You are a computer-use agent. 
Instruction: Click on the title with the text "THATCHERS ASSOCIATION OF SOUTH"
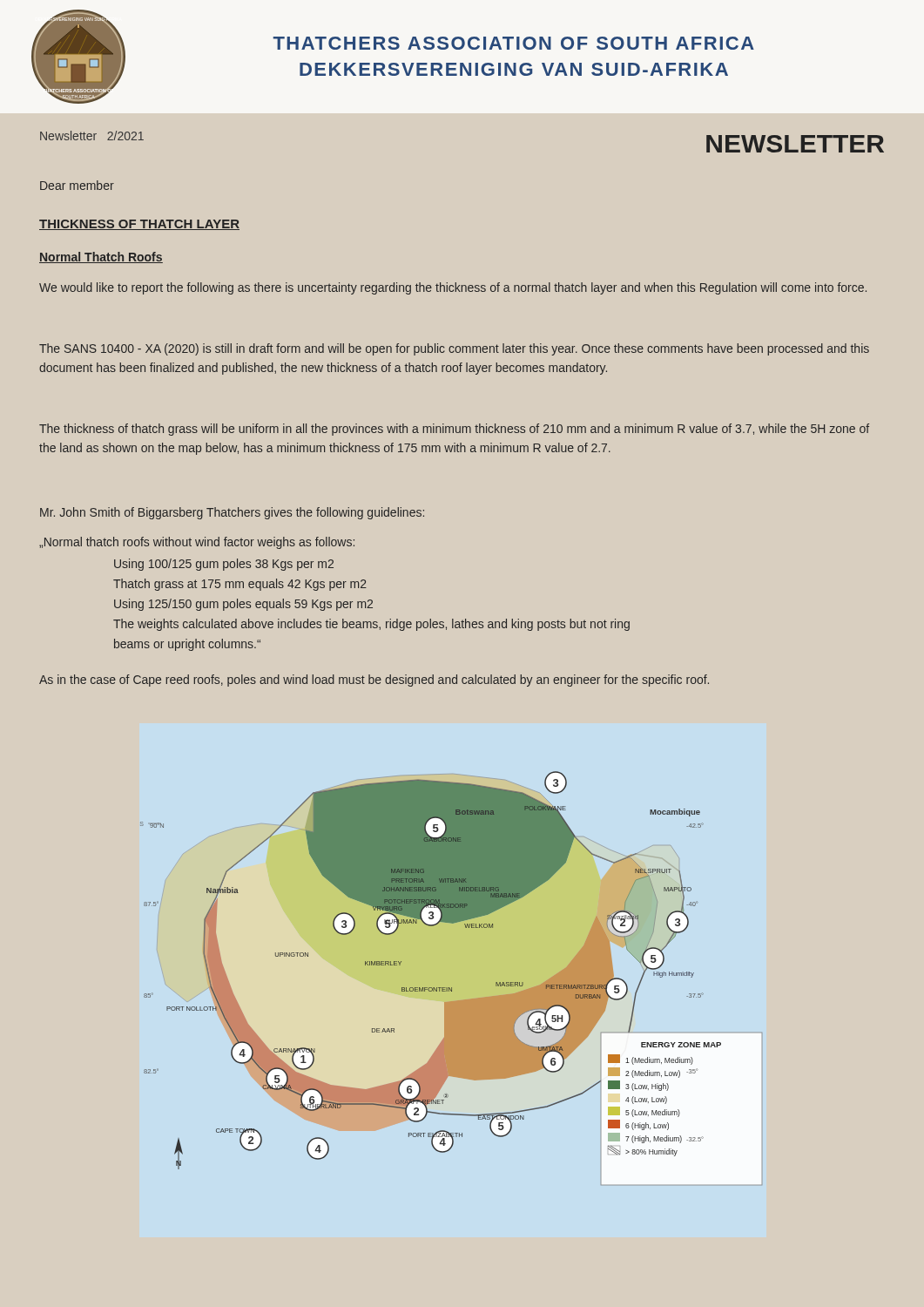(514, 57)
